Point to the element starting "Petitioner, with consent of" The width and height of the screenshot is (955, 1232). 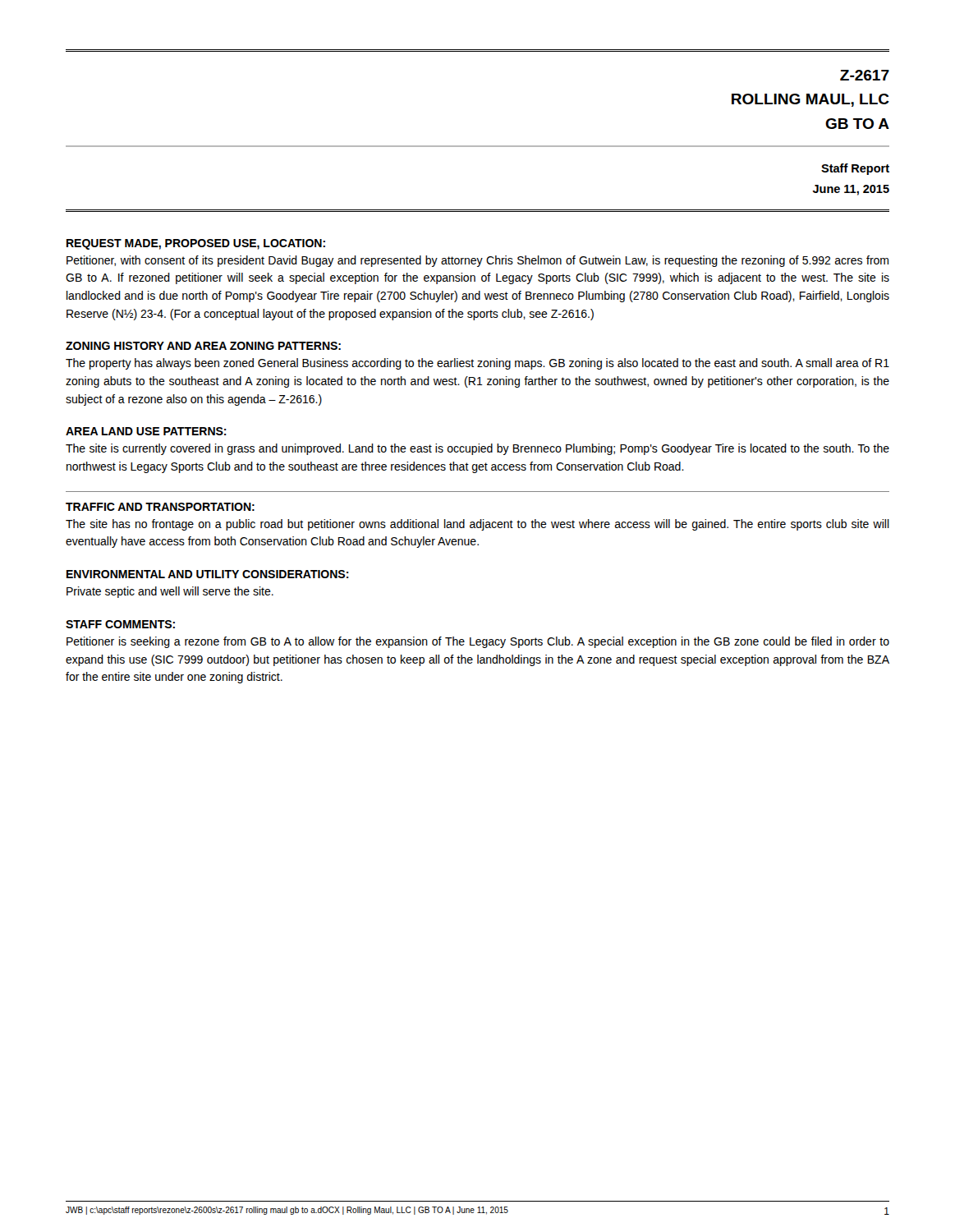(x=478, y=287)
